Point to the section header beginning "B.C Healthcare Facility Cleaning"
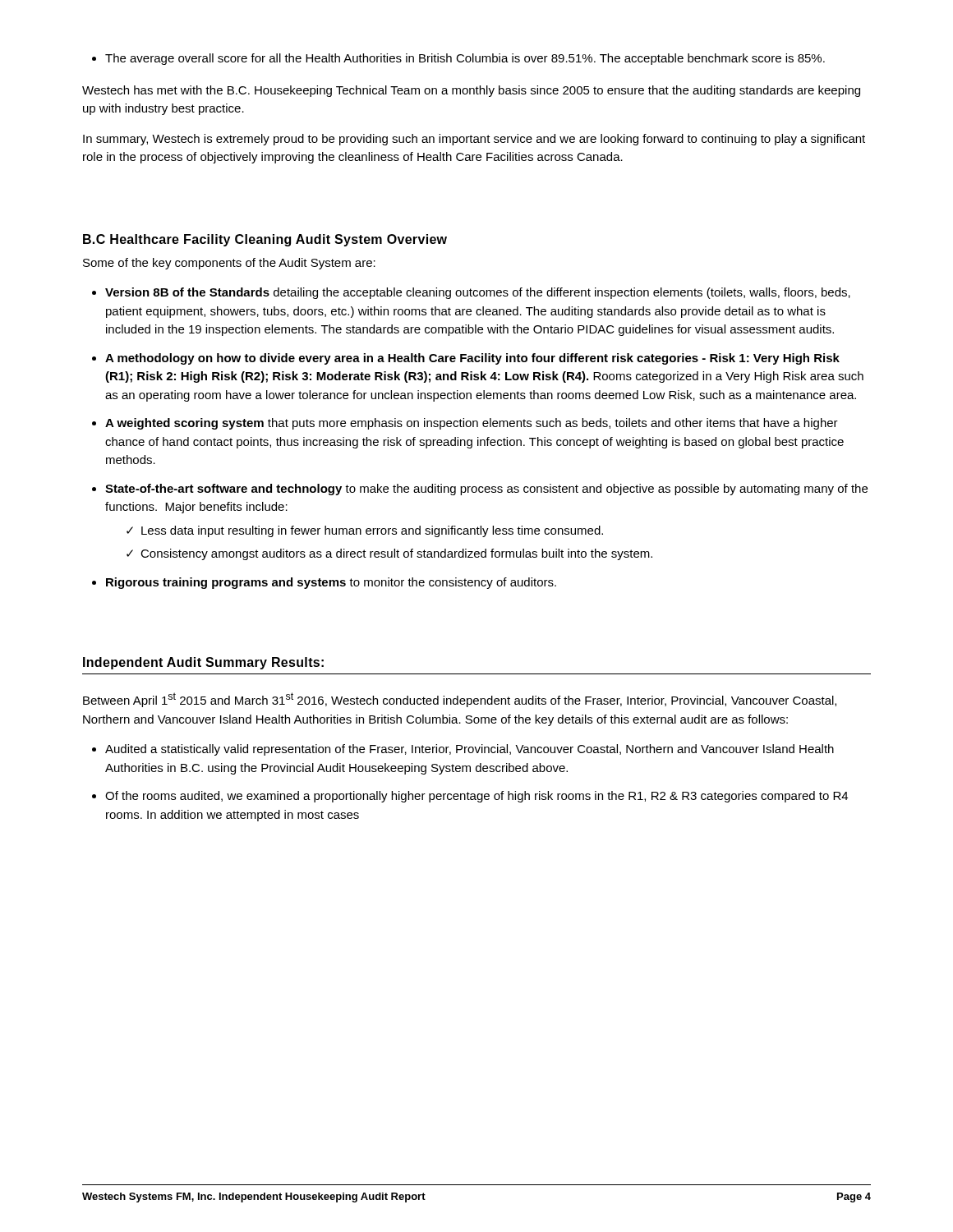Viewport: 953px width, 1232px height. click(x=265, y=239)
